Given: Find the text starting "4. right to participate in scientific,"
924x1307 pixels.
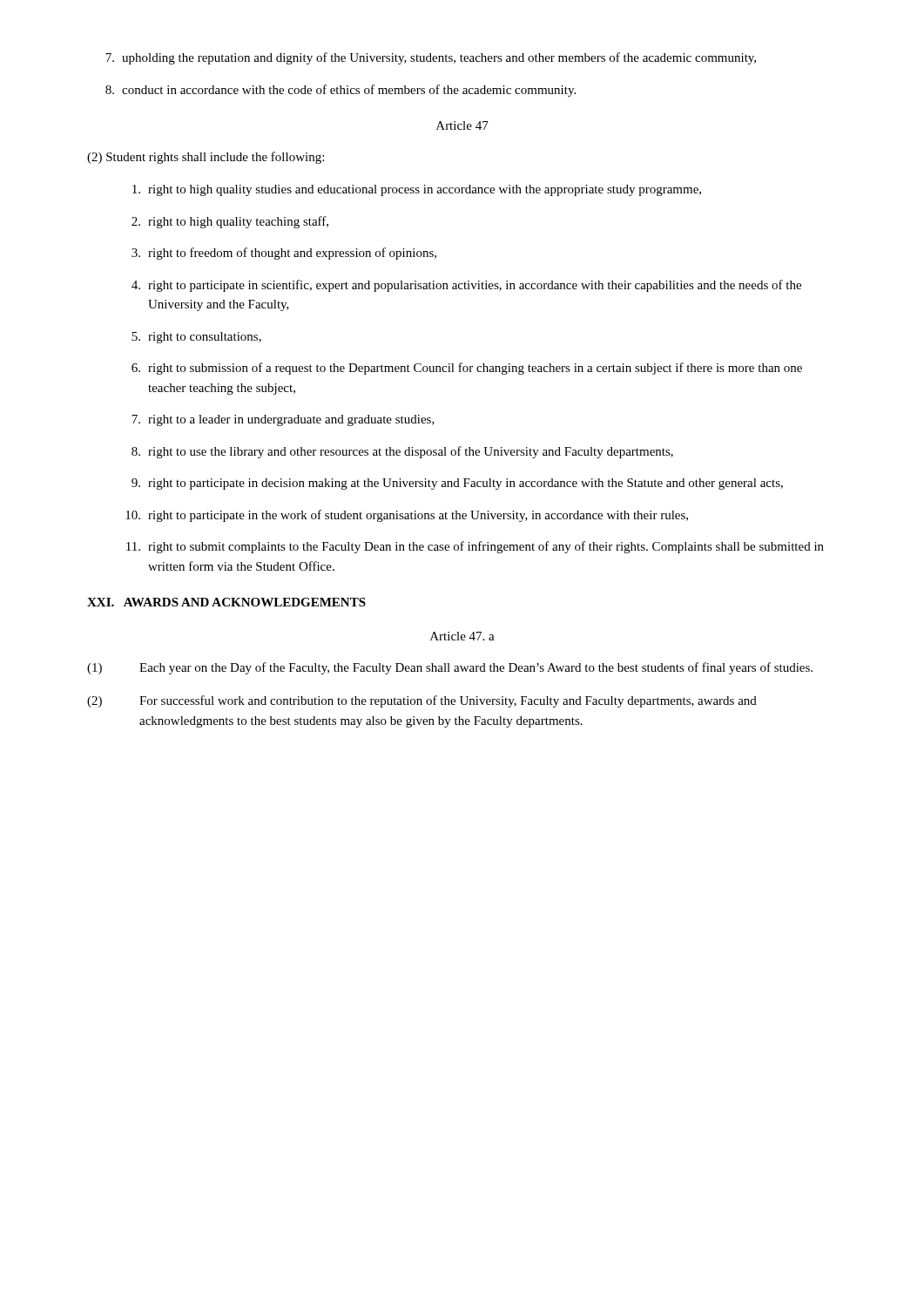Looking at the screenshot, I should click(x=475, y=295).
